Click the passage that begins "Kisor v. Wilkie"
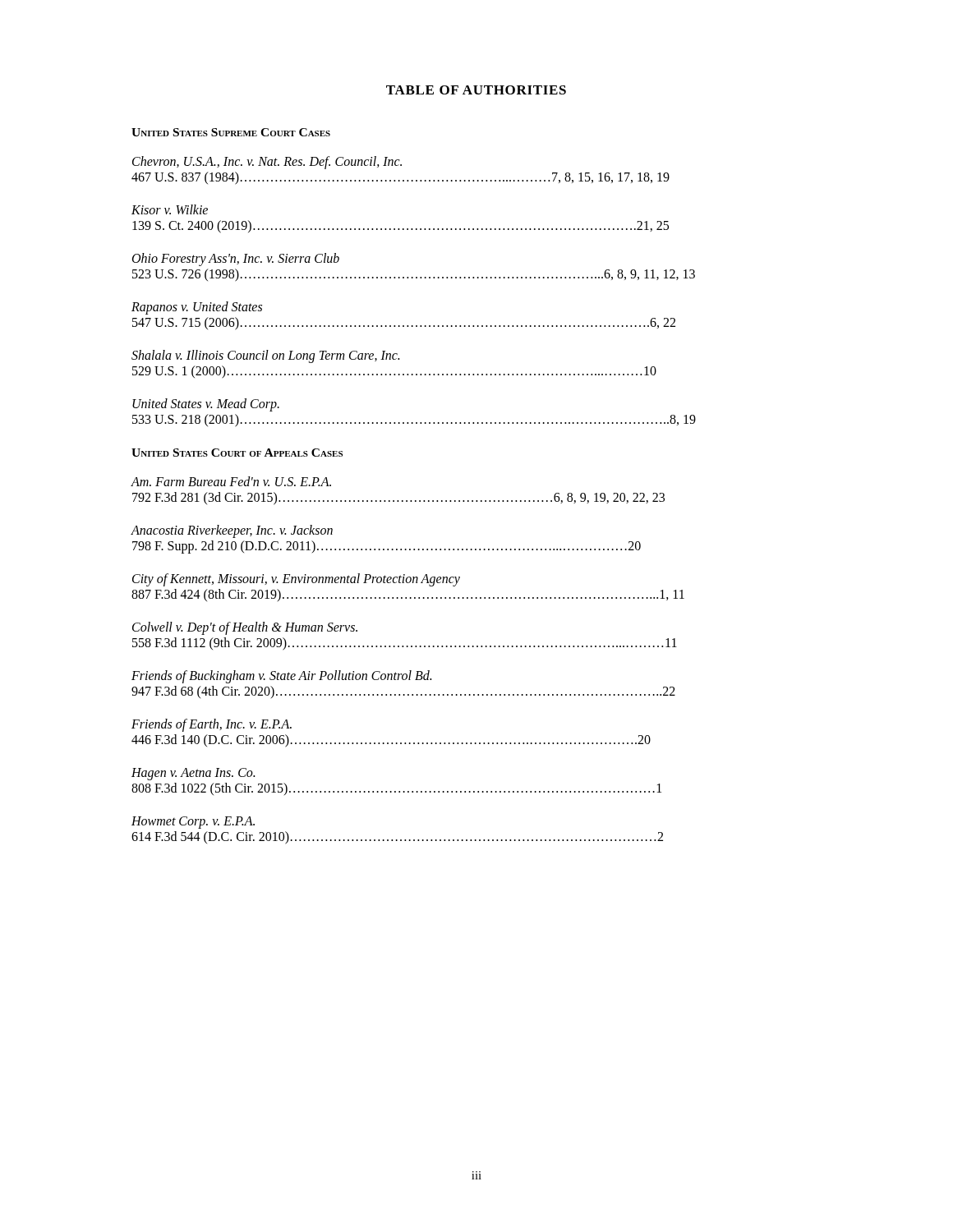Screen dimensions: 1232x953 (476, 218)
